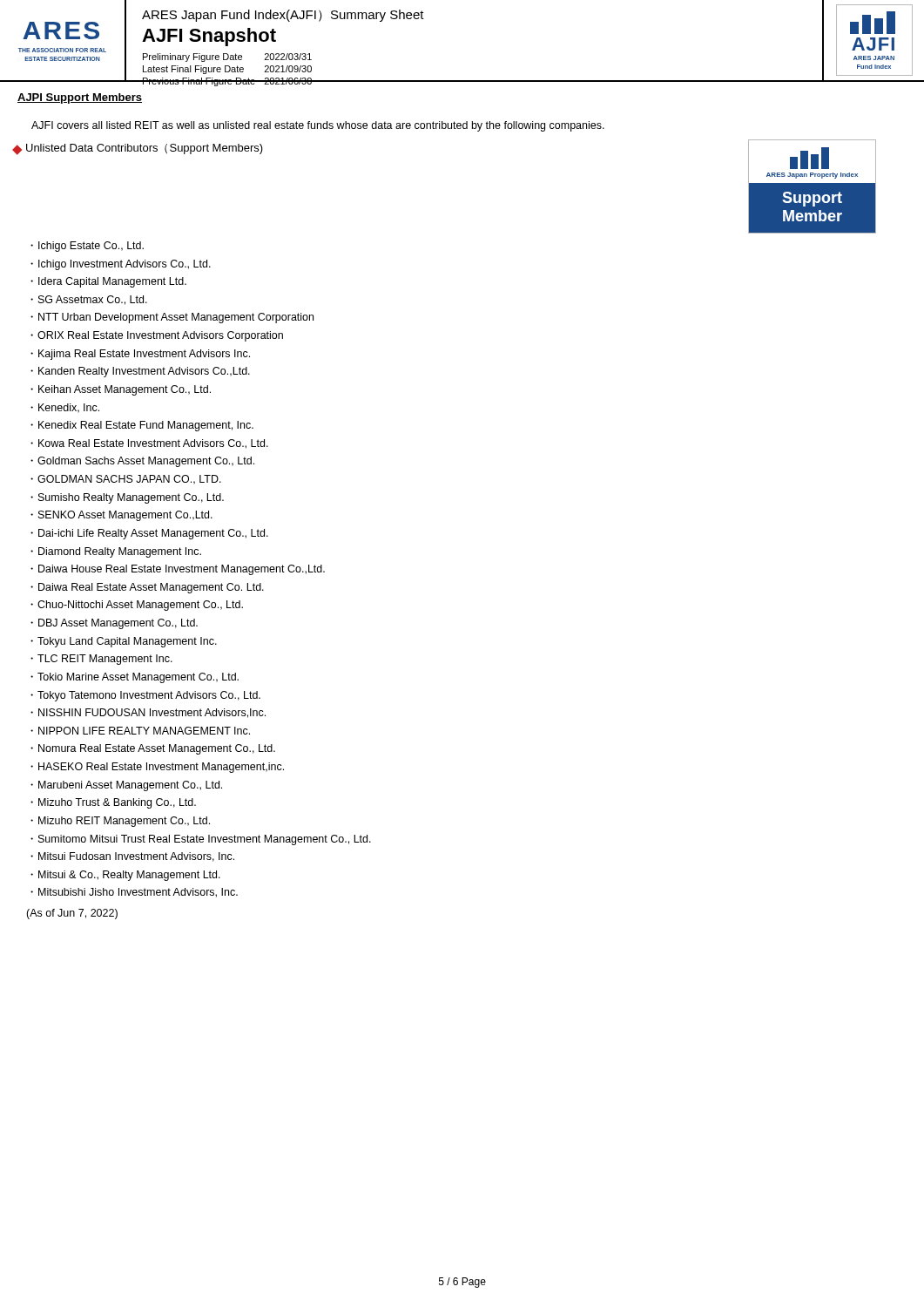Find the list item that says "・Sumitomo Mitsui Trust Real"

tap(199, 839)
